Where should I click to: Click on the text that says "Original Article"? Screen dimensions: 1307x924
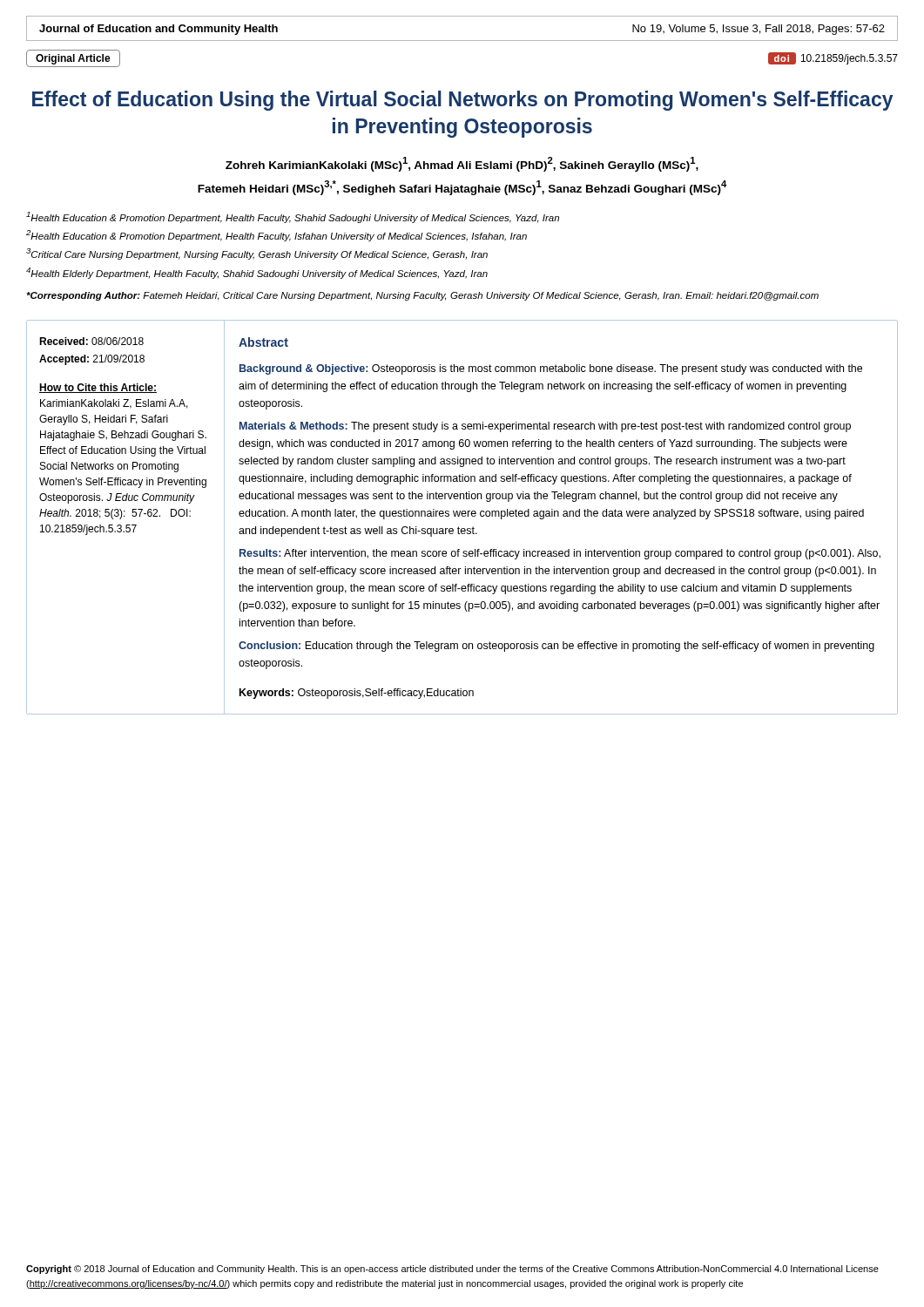(73, 58)
